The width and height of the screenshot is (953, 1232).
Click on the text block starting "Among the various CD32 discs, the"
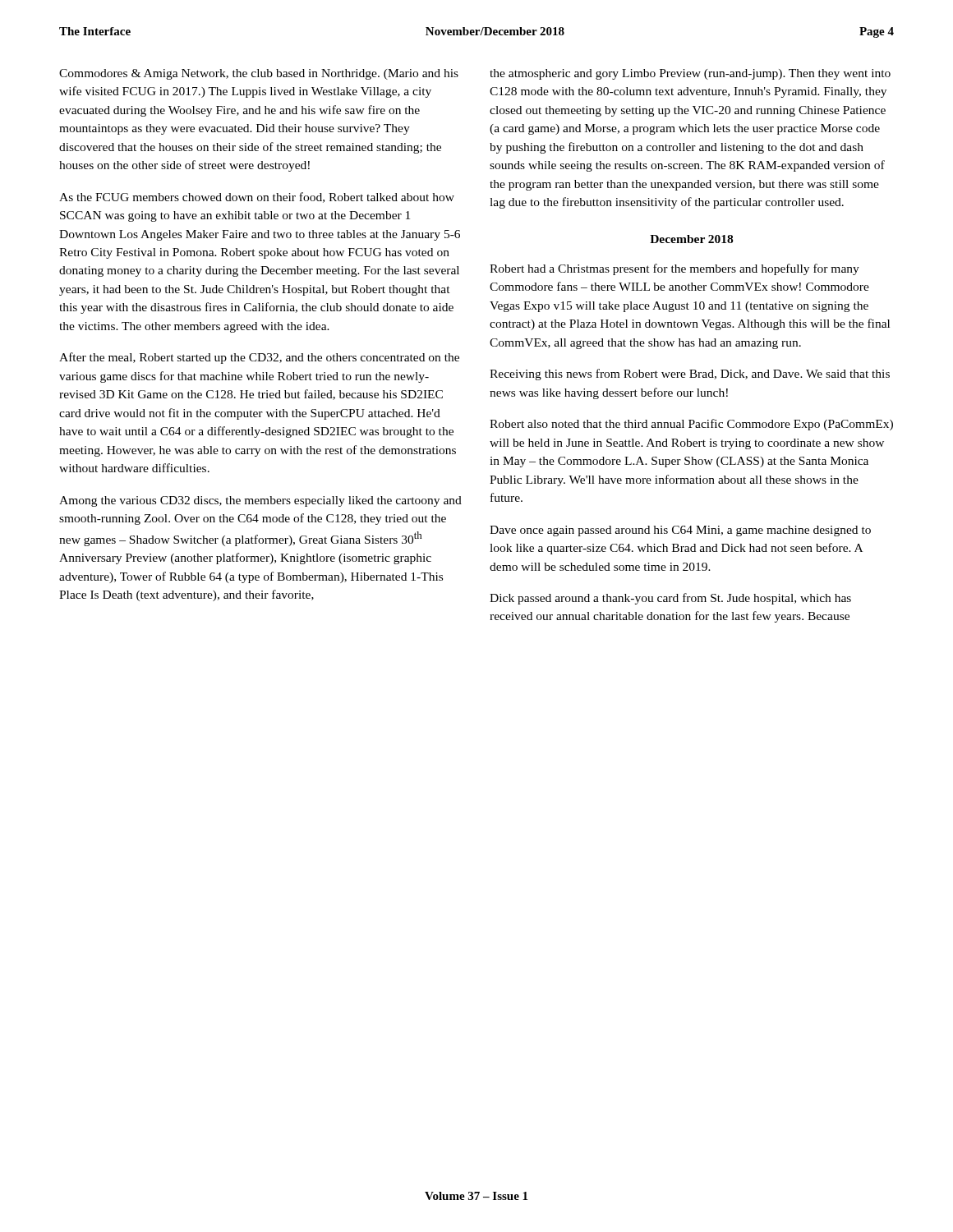(260, 547)
